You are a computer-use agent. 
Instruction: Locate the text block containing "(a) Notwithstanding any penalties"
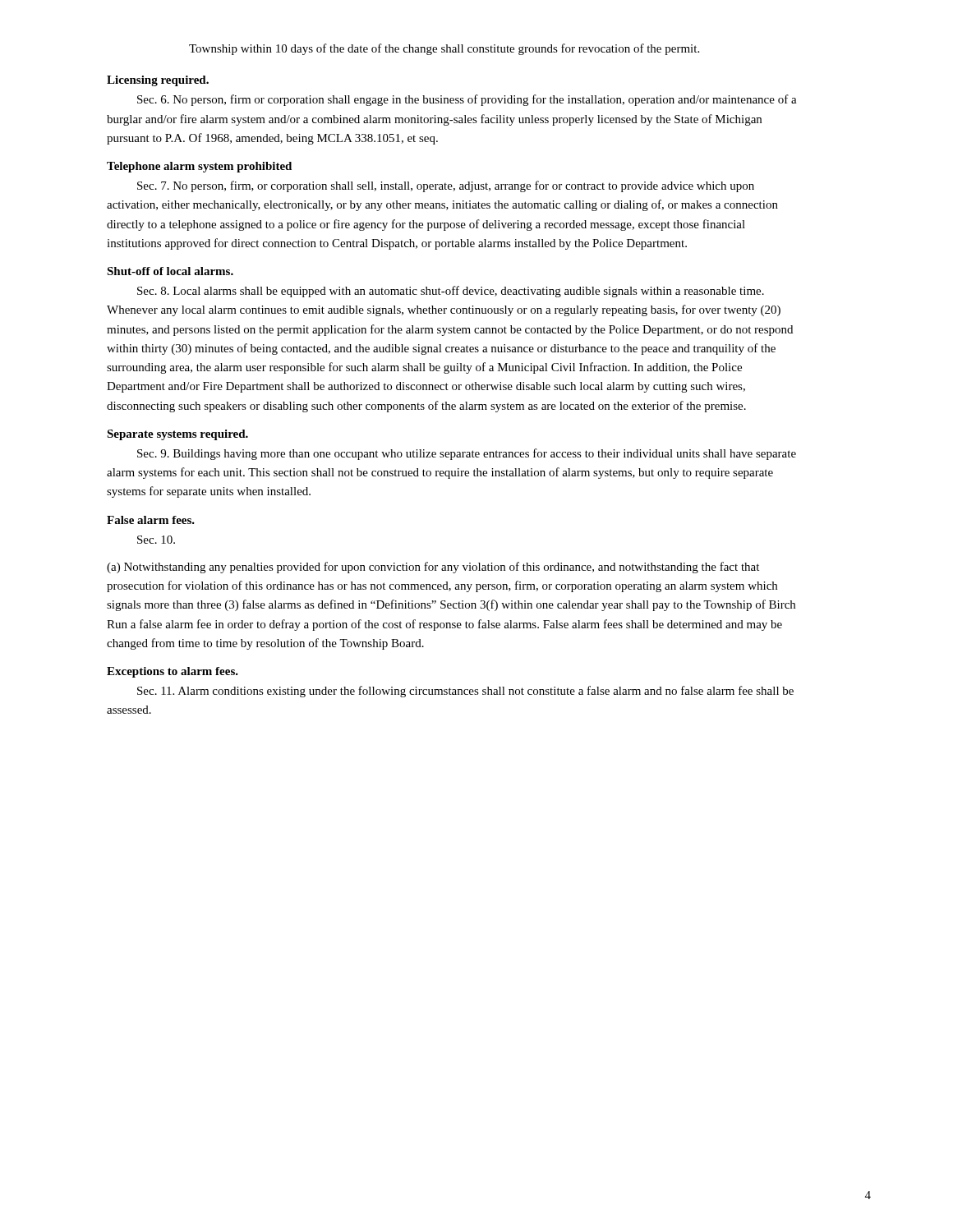point(451,605)
